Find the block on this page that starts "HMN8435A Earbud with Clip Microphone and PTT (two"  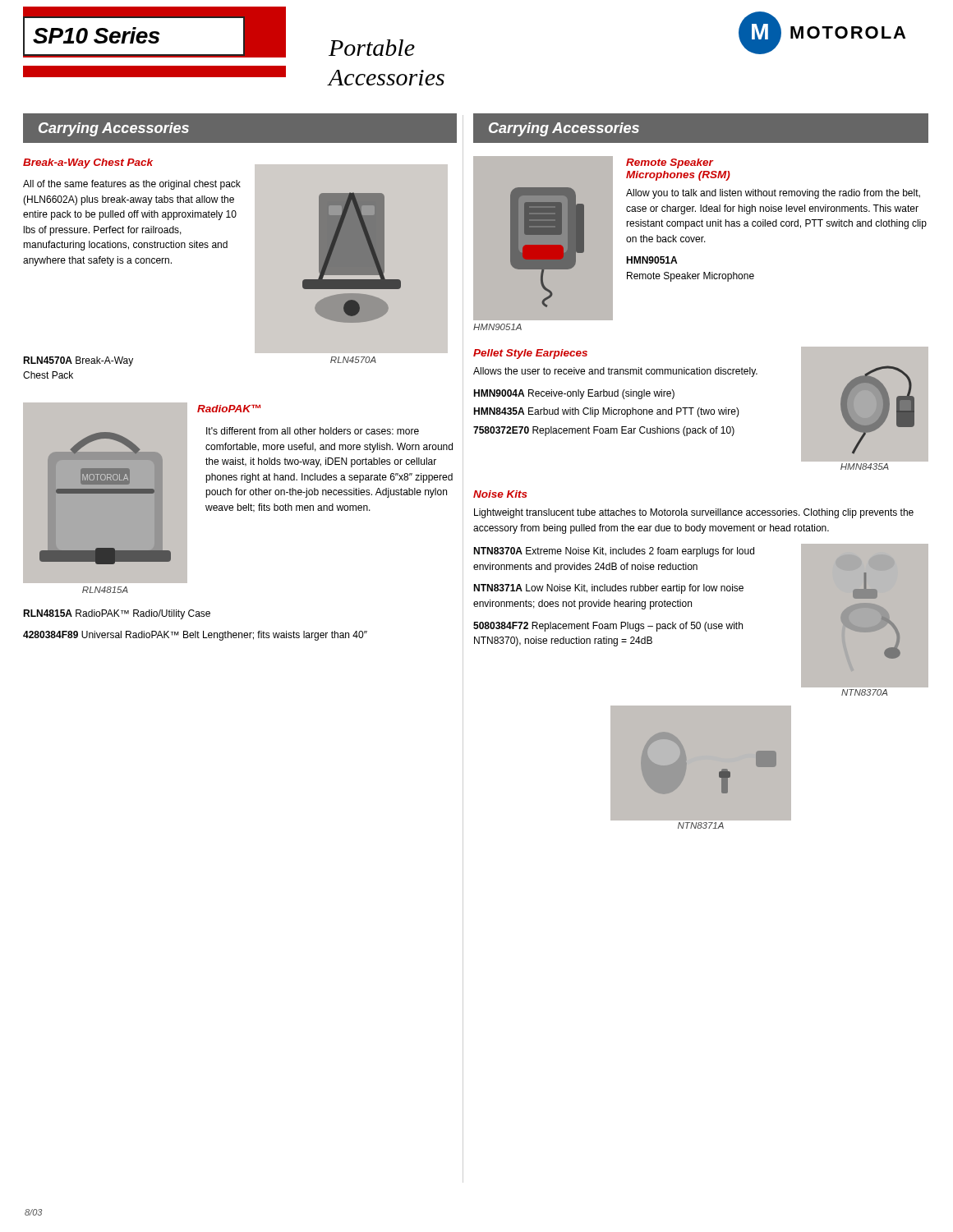(x=606, y=412)
